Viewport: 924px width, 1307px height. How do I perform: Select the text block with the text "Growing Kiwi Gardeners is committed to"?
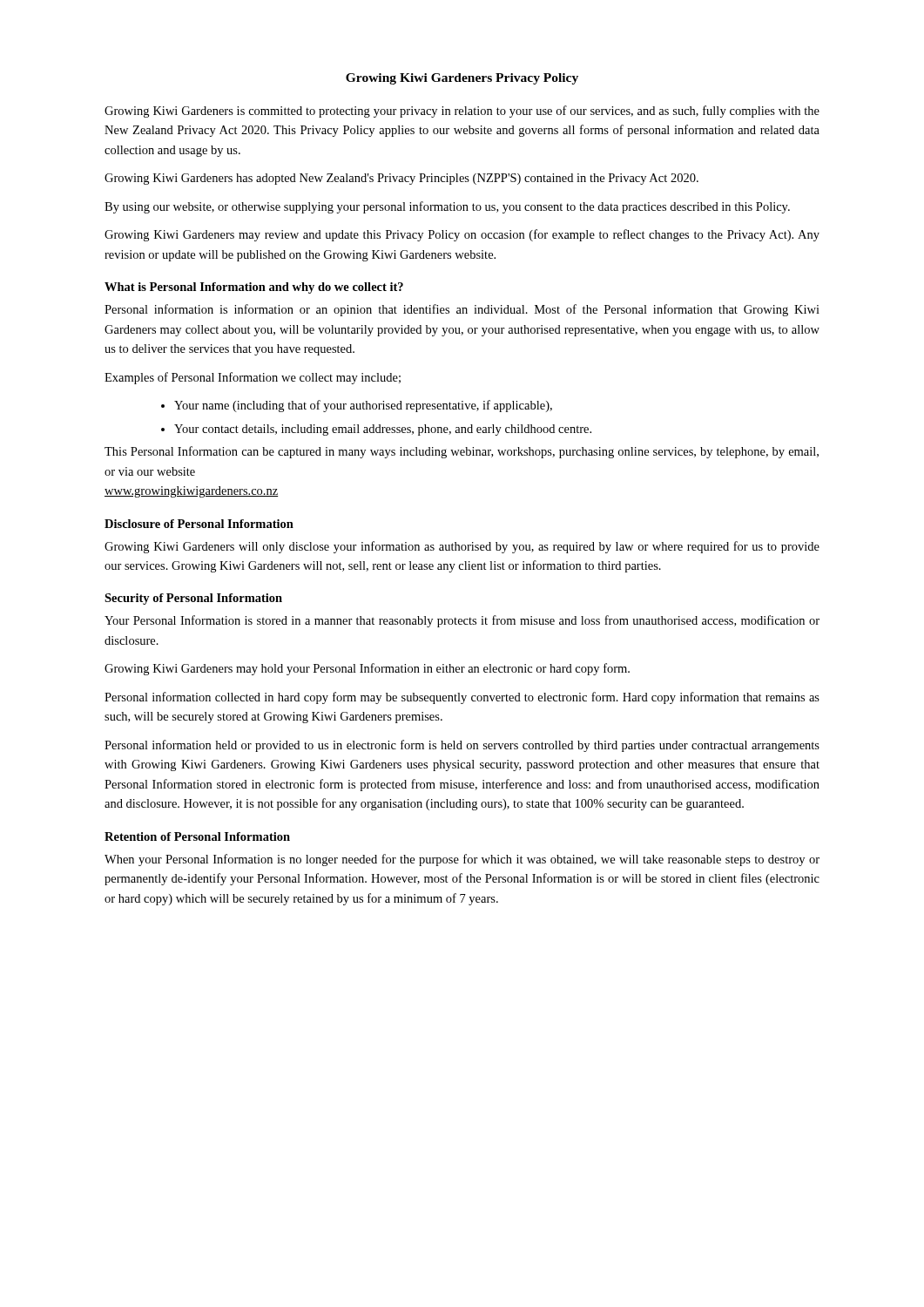(x=462, y=130)
